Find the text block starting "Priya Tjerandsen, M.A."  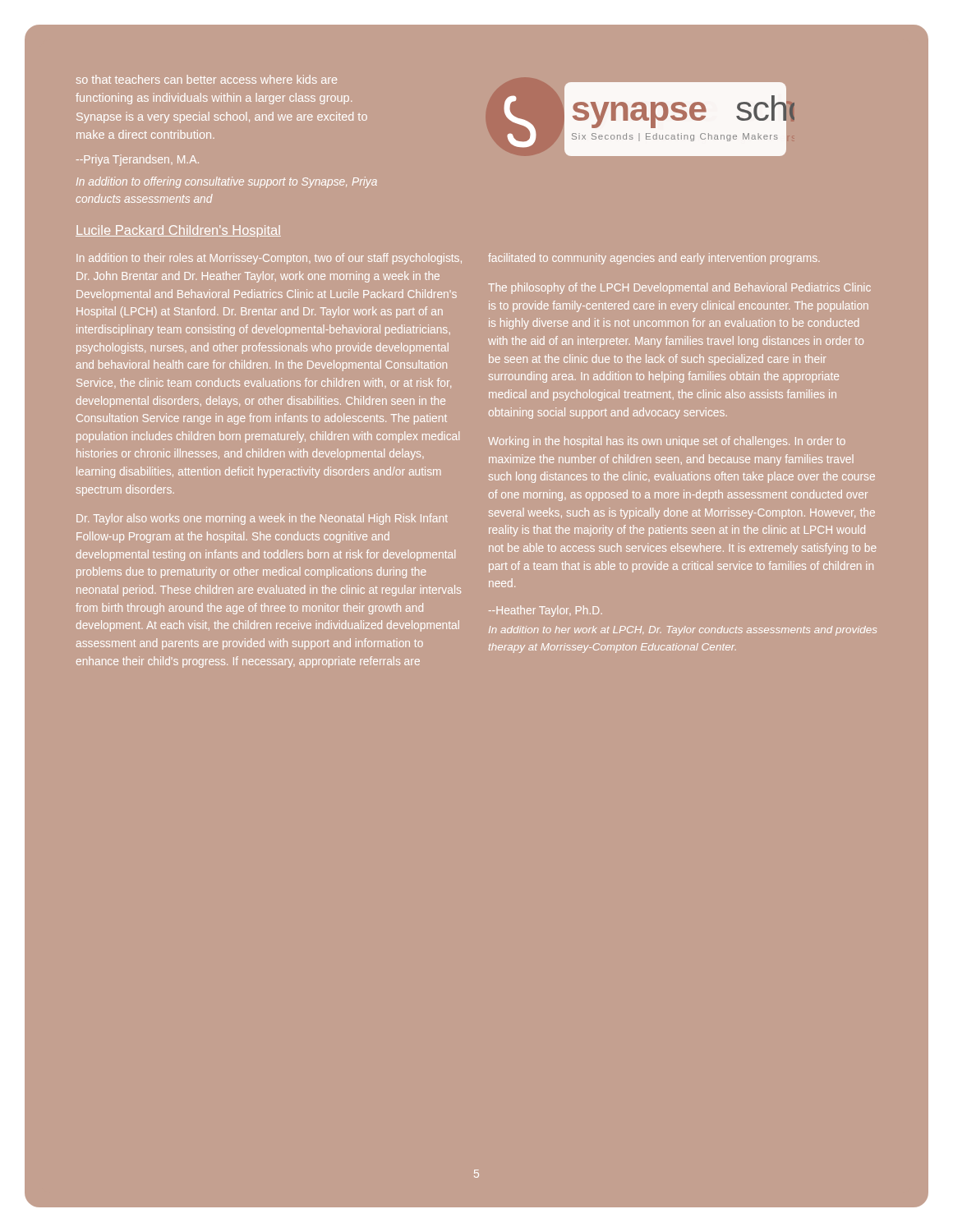coord(138,160)
